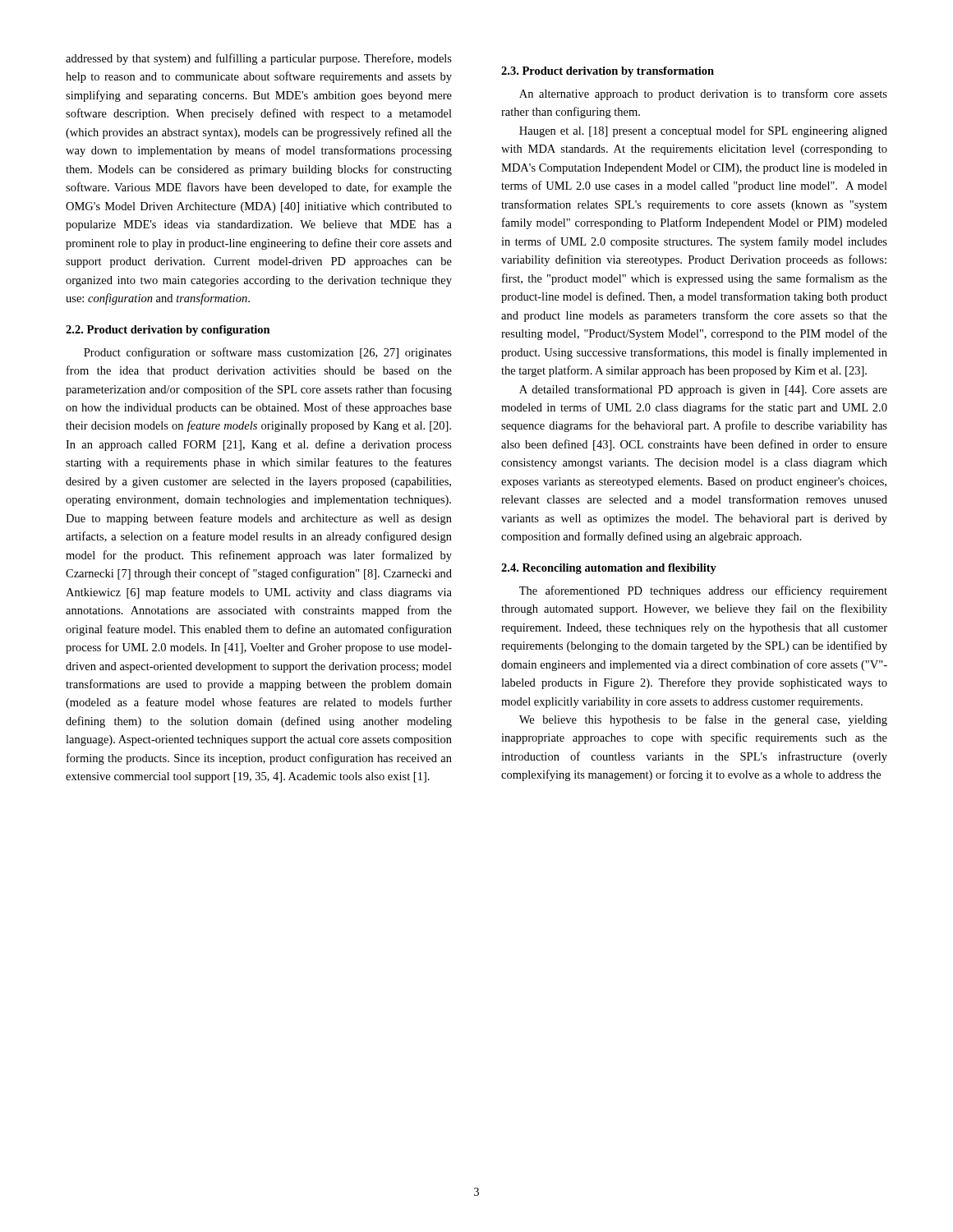
Task: Point to the region starting "2.4. Reconciling automation and flexibility"
Action: point(609,567)
